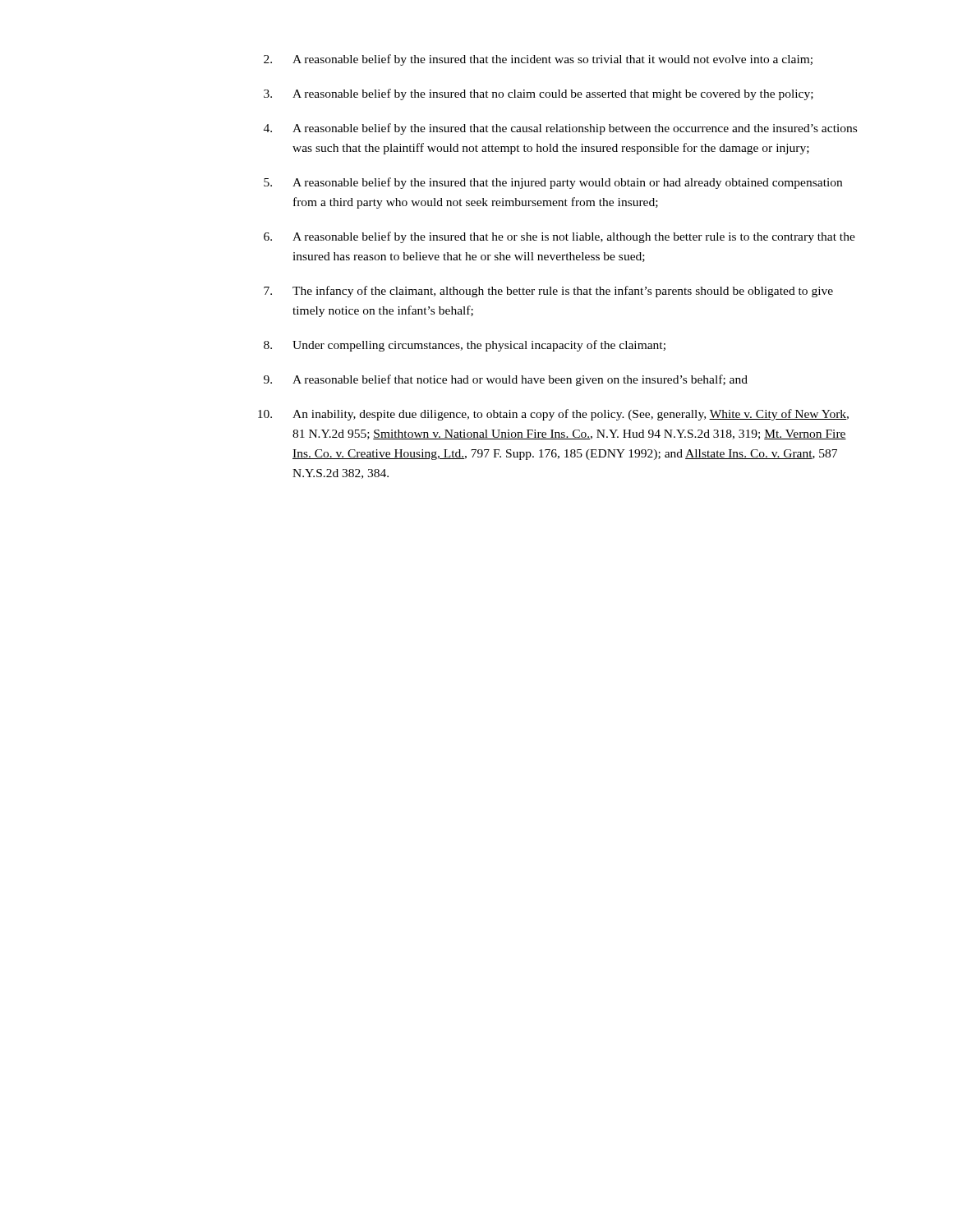This screenshot has width=953, height=1232.
Task: Click the passage that begins "5. A reasonable belief by"
Action: [542, 192]
